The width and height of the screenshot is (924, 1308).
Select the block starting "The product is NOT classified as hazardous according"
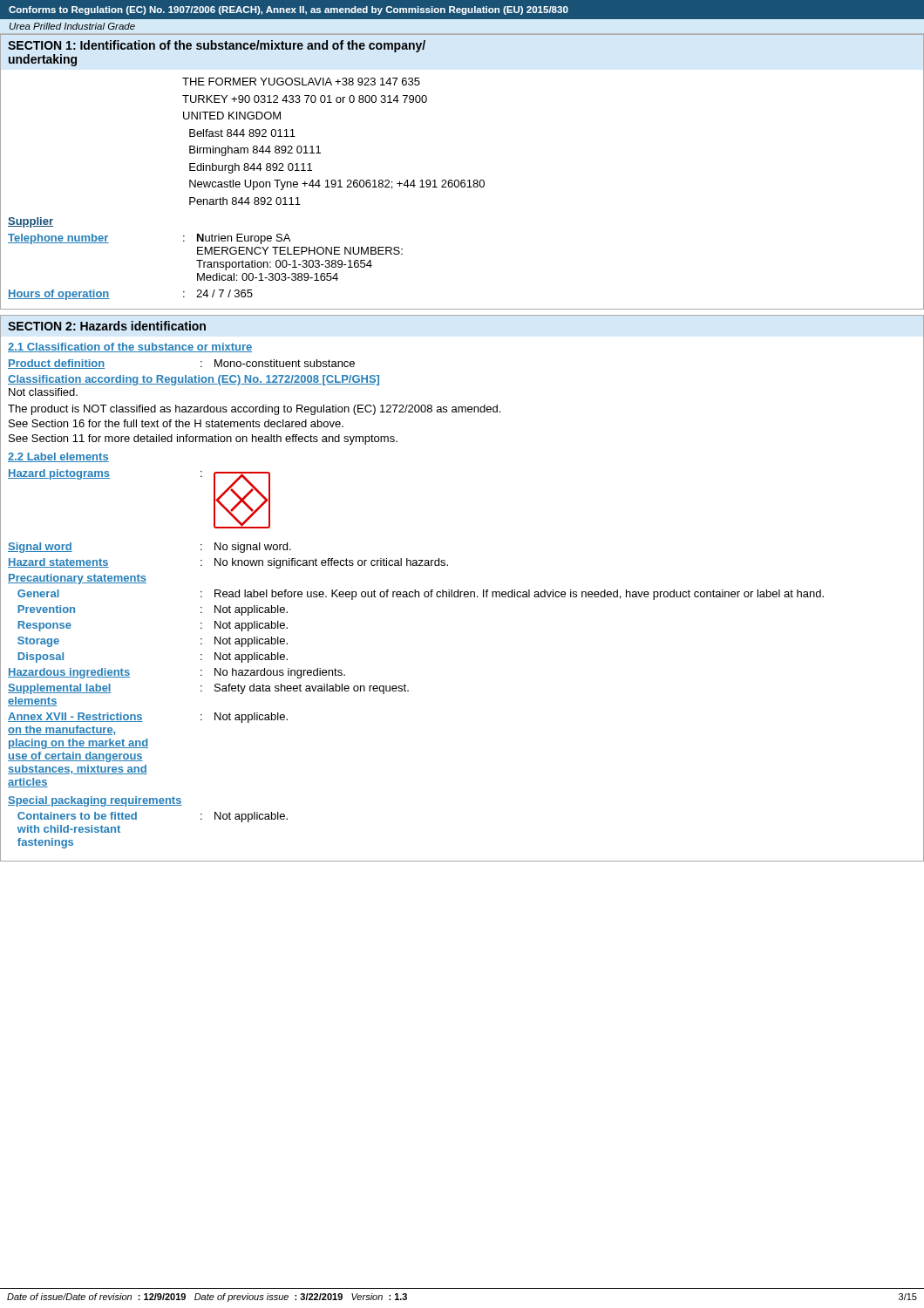point(255,408)
